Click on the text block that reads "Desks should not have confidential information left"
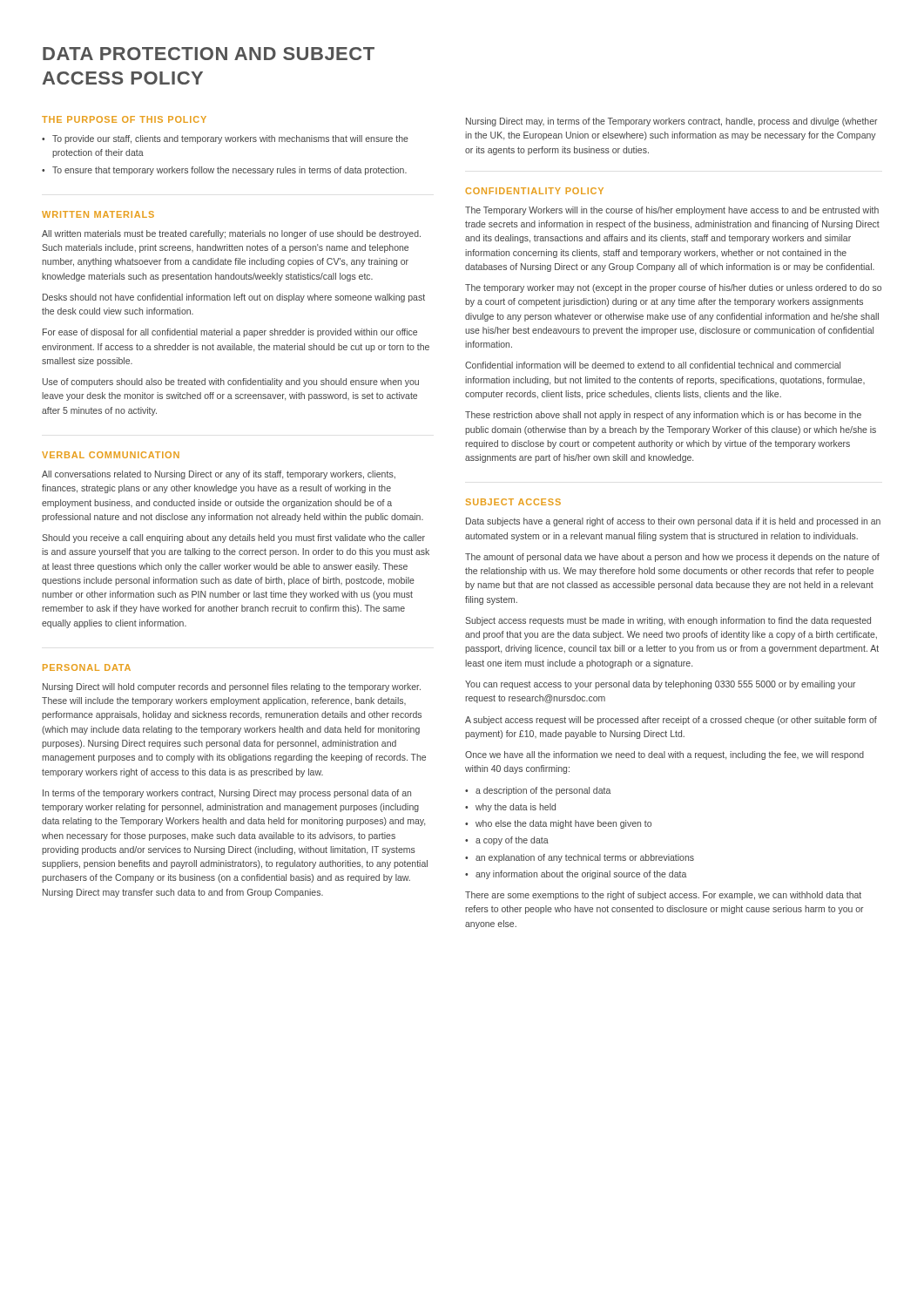 [x=233, y=304]
